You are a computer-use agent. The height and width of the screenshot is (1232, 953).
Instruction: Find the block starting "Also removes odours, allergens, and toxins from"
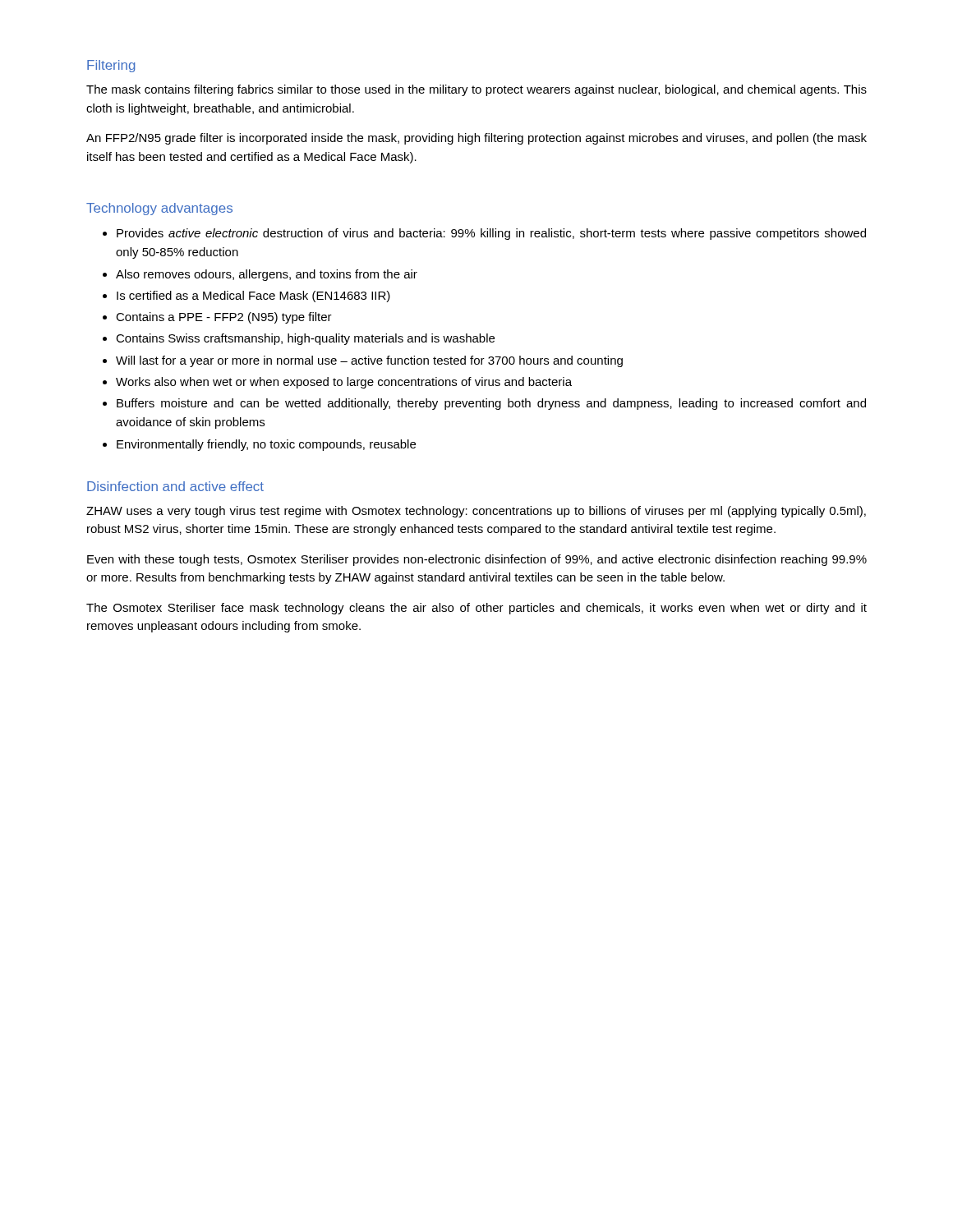click(260, 275)
